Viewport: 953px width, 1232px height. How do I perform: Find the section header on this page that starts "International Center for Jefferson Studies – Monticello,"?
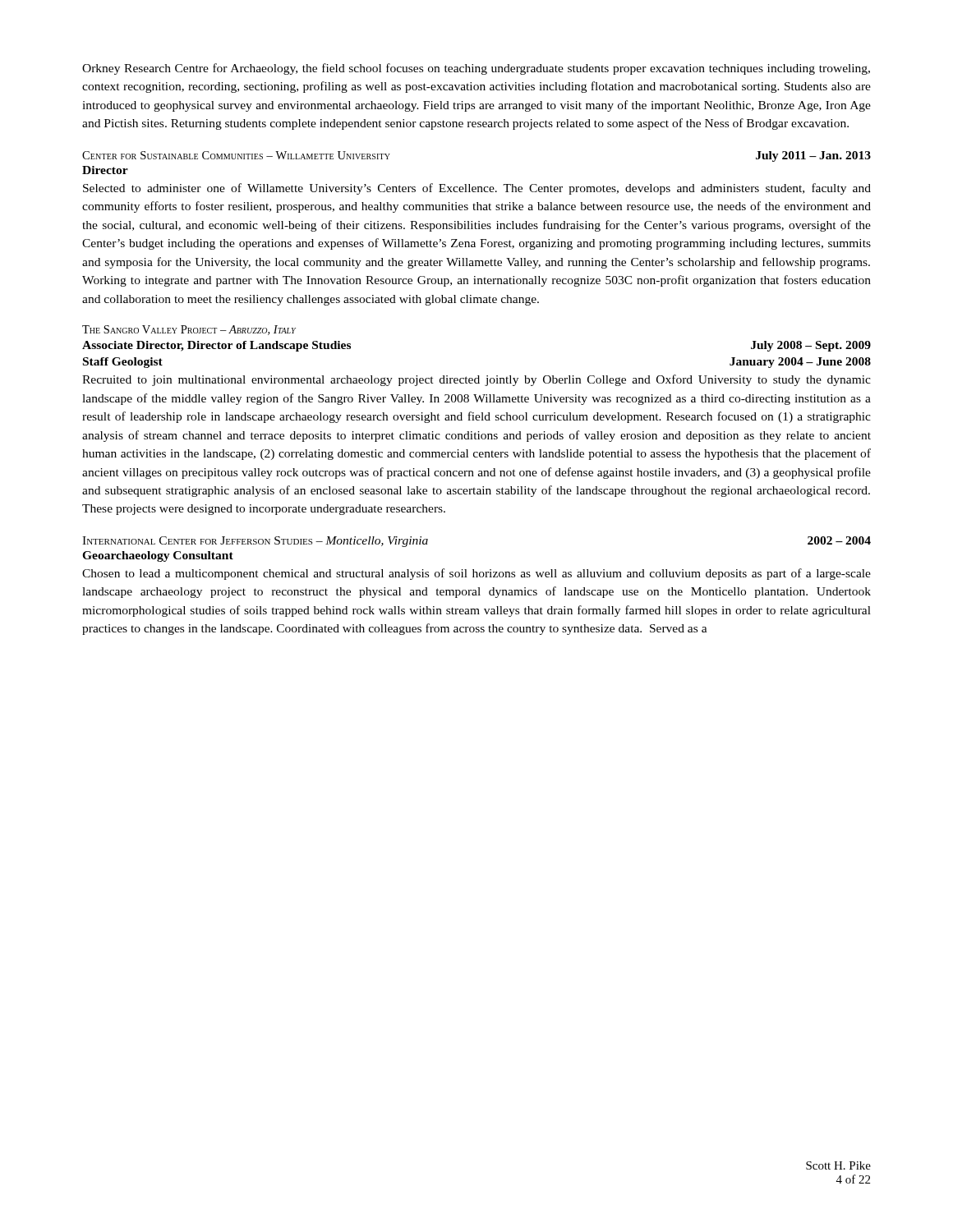[255, 542]
